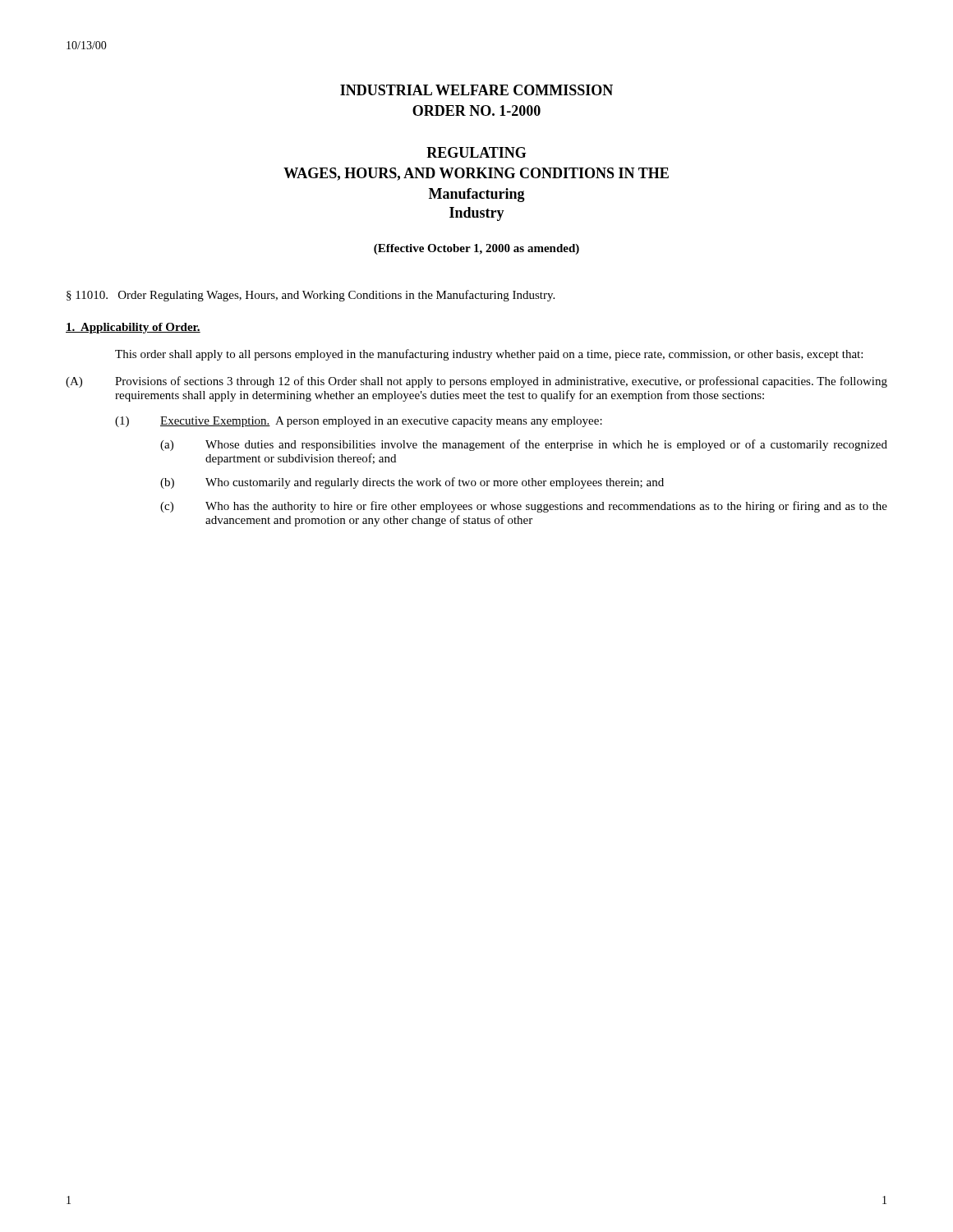Where does it say "INDUSTRIAL WELFARE COMMISSION ORDER NO. 1-2000"?

(x=476, y=101)
